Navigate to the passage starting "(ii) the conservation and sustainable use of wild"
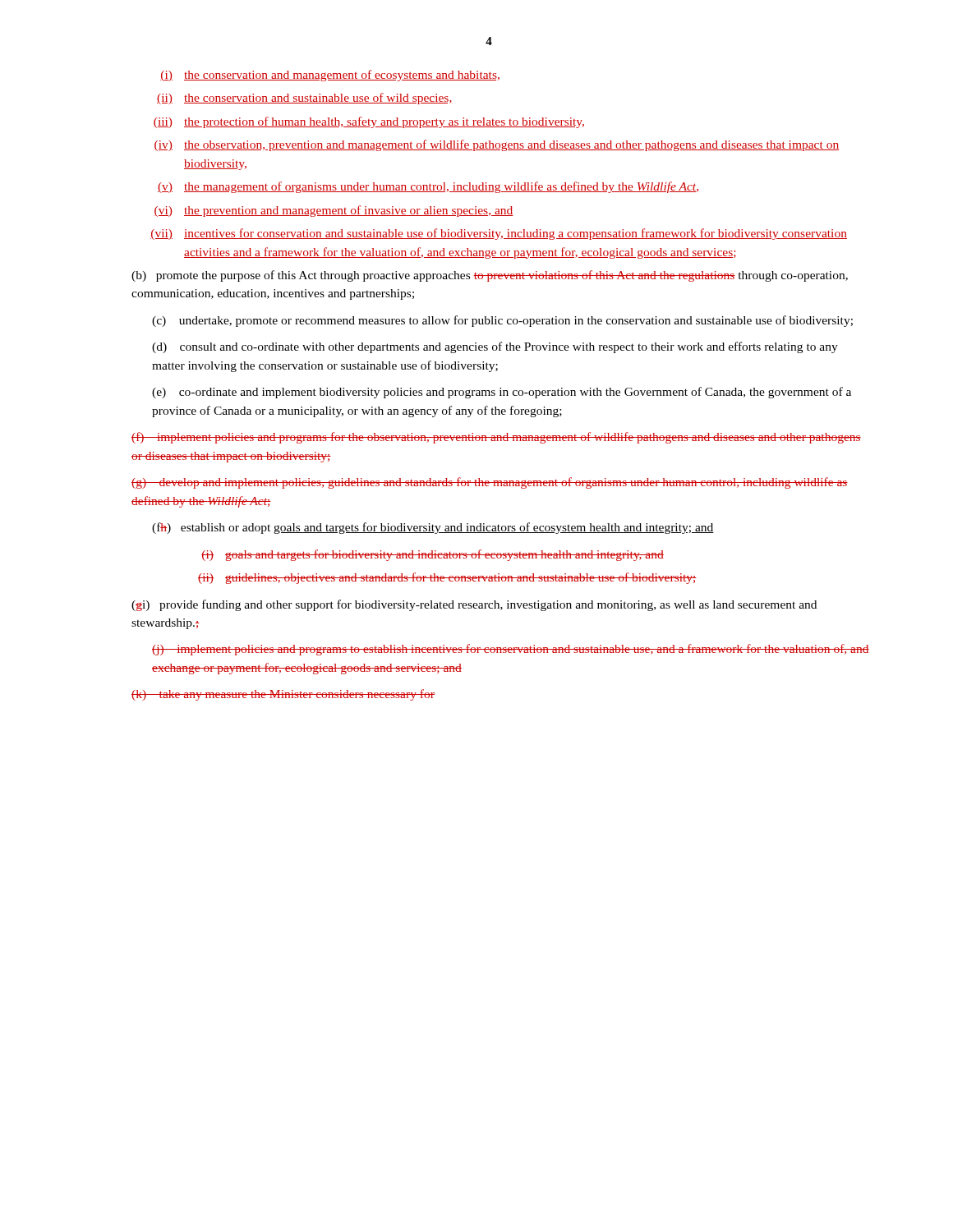The image size is (953, 1232). [305, 99]
